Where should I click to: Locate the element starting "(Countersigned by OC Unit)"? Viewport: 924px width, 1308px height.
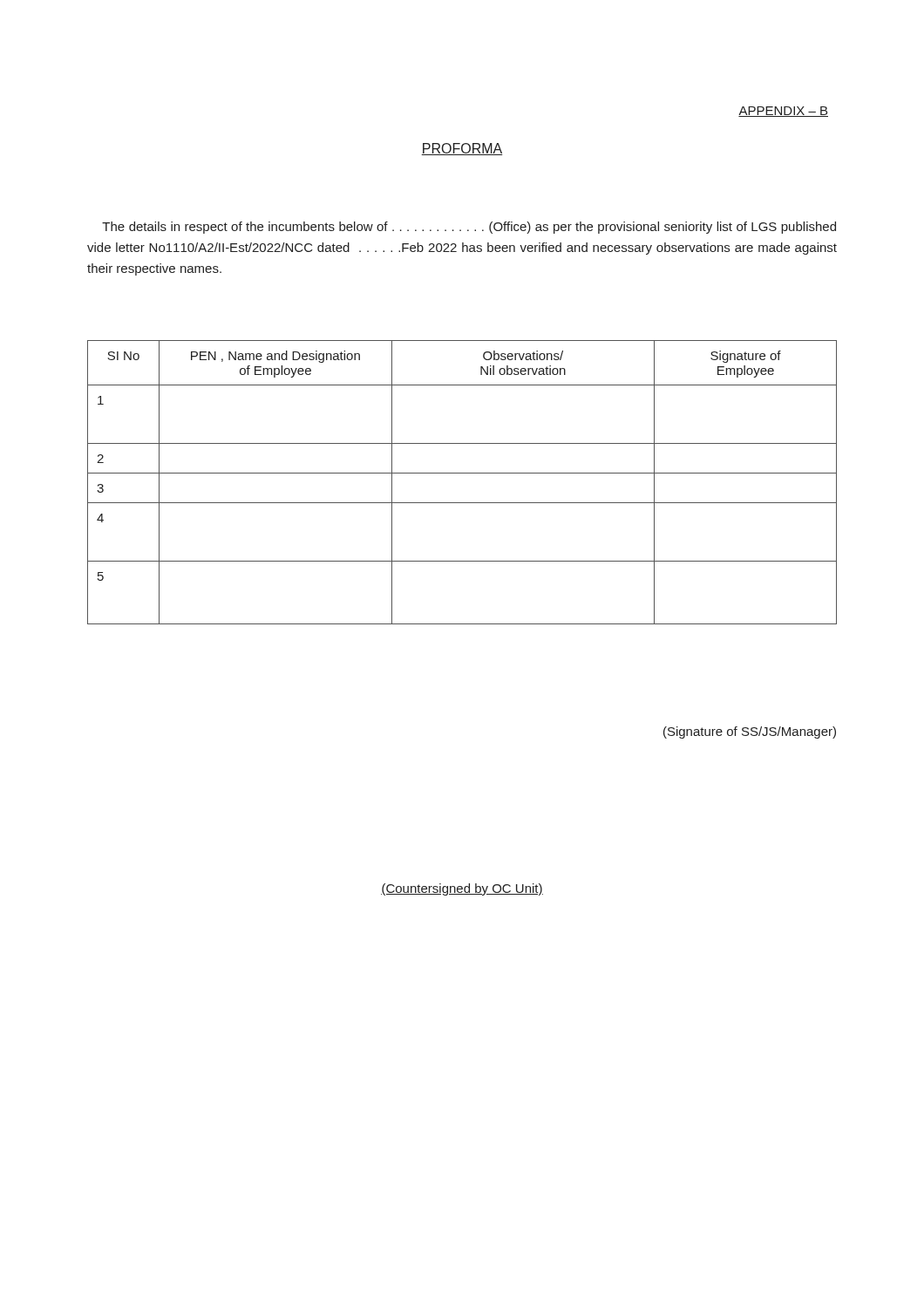point(462,888)
